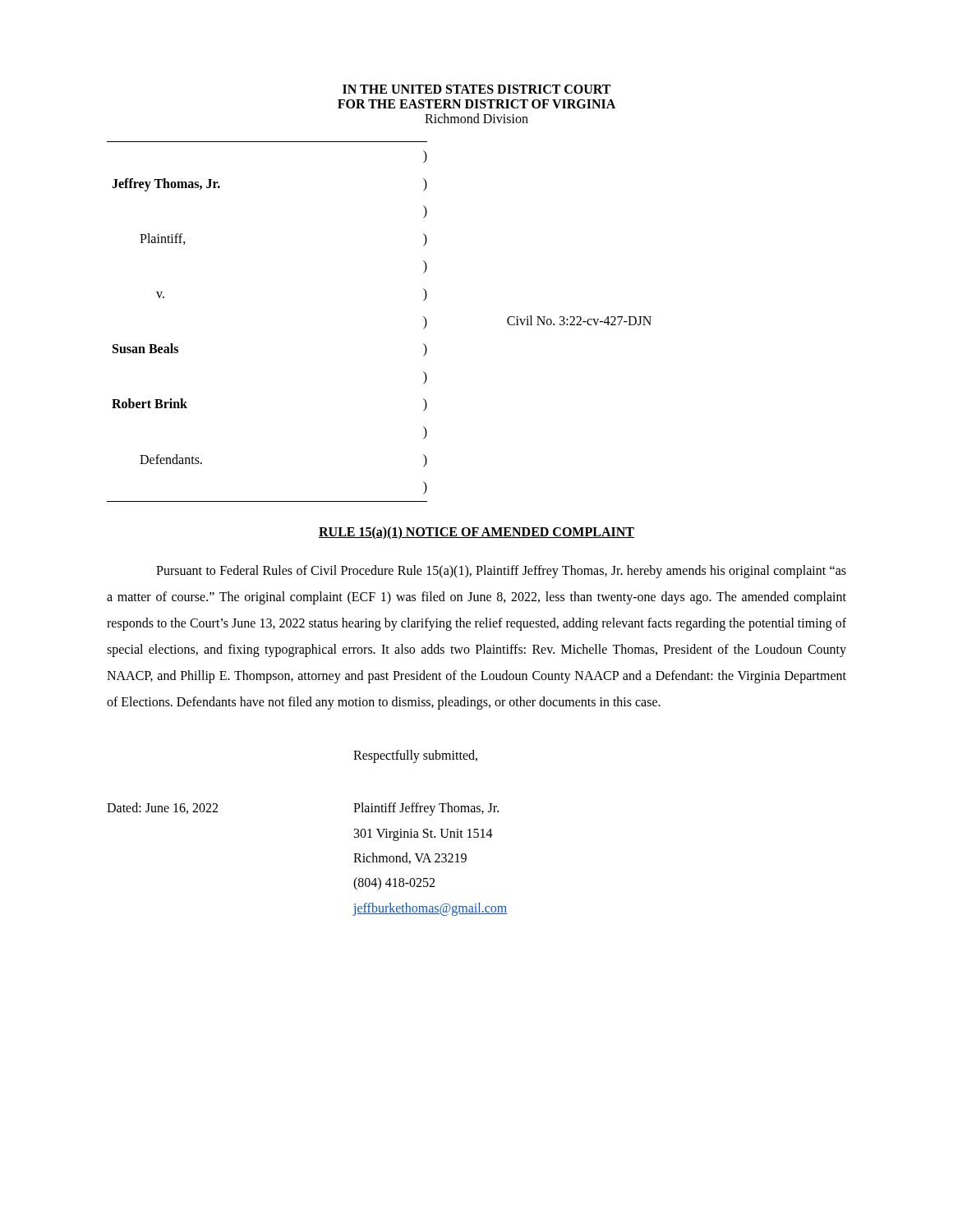Click on the text block that reads "Dated: June 16,"
This screenshot has height=1232, width=953.
(163, 808)
